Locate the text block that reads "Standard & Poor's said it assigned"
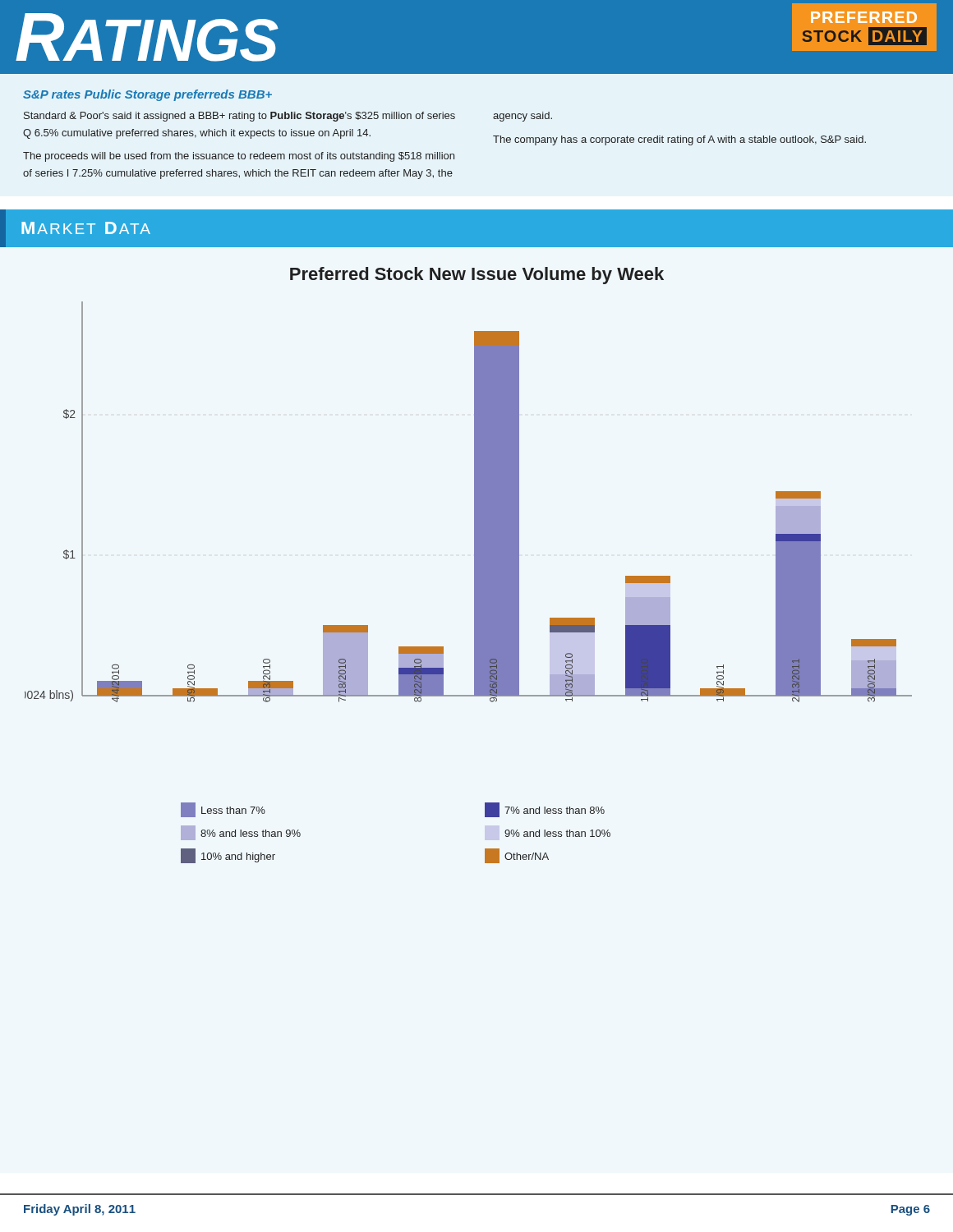 point(288,117)
